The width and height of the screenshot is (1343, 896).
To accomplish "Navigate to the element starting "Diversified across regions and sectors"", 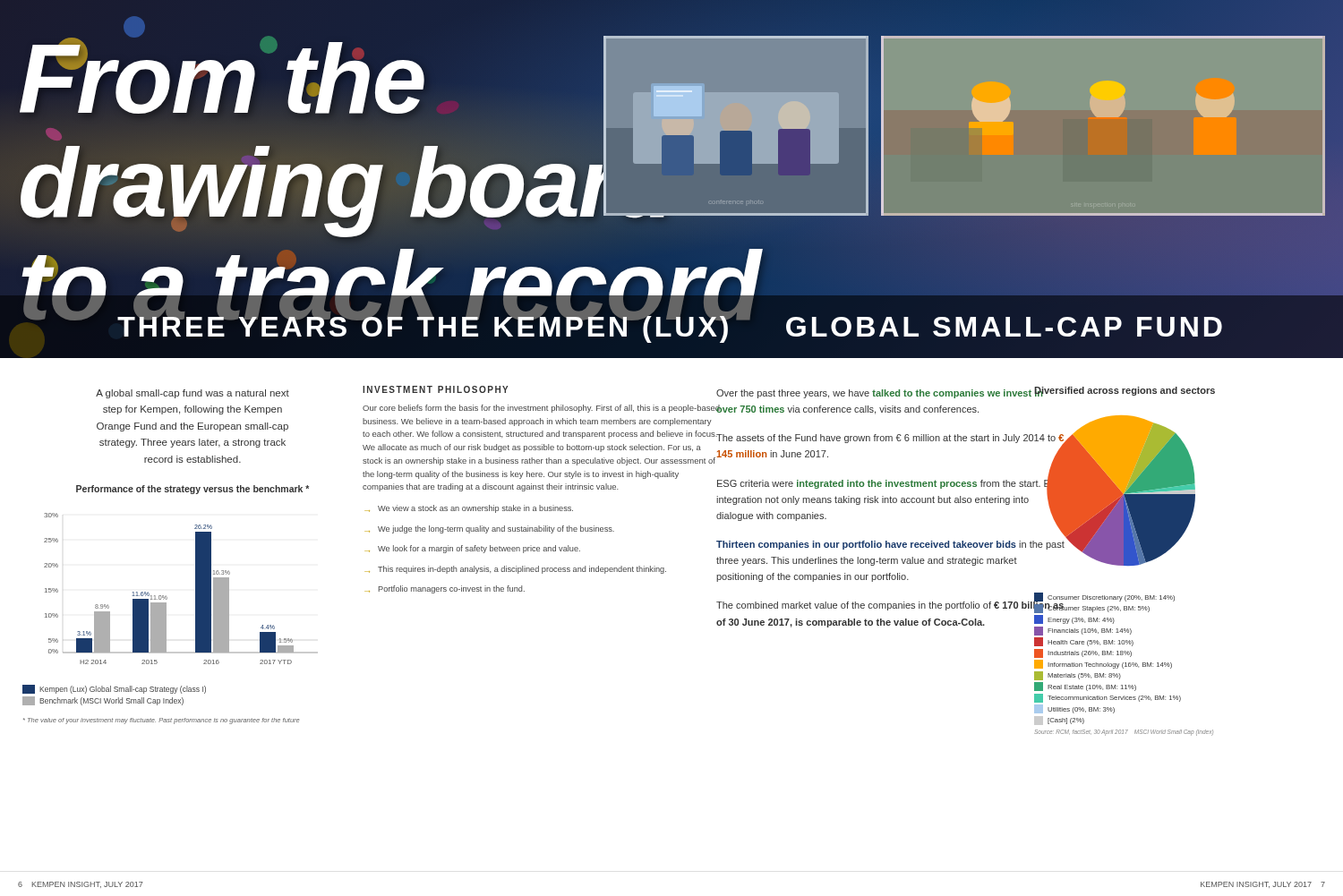I will tap(1125, 390).
